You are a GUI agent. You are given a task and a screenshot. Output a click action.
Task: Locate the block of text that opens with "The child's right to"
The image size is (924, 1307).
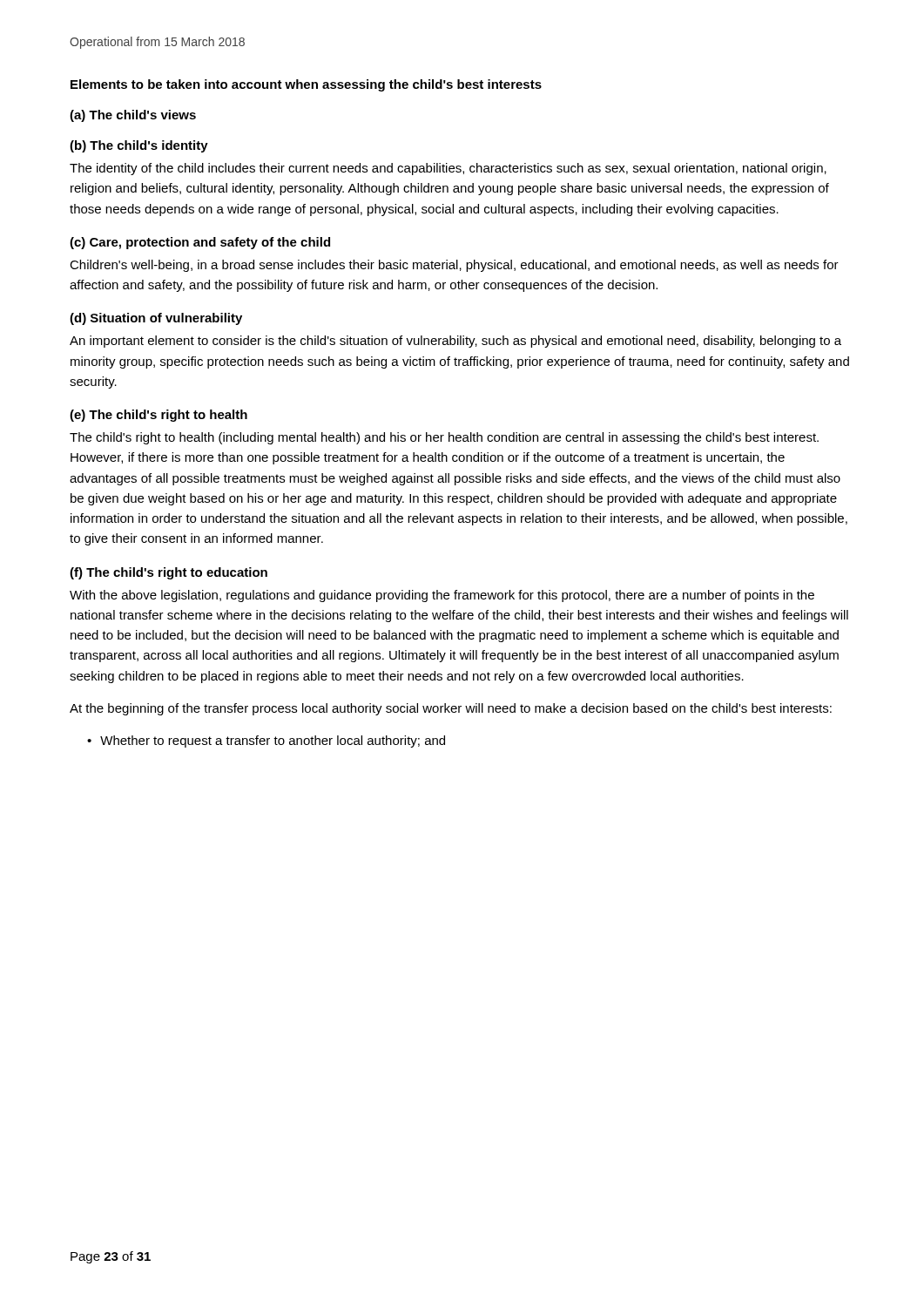(459, 488)
